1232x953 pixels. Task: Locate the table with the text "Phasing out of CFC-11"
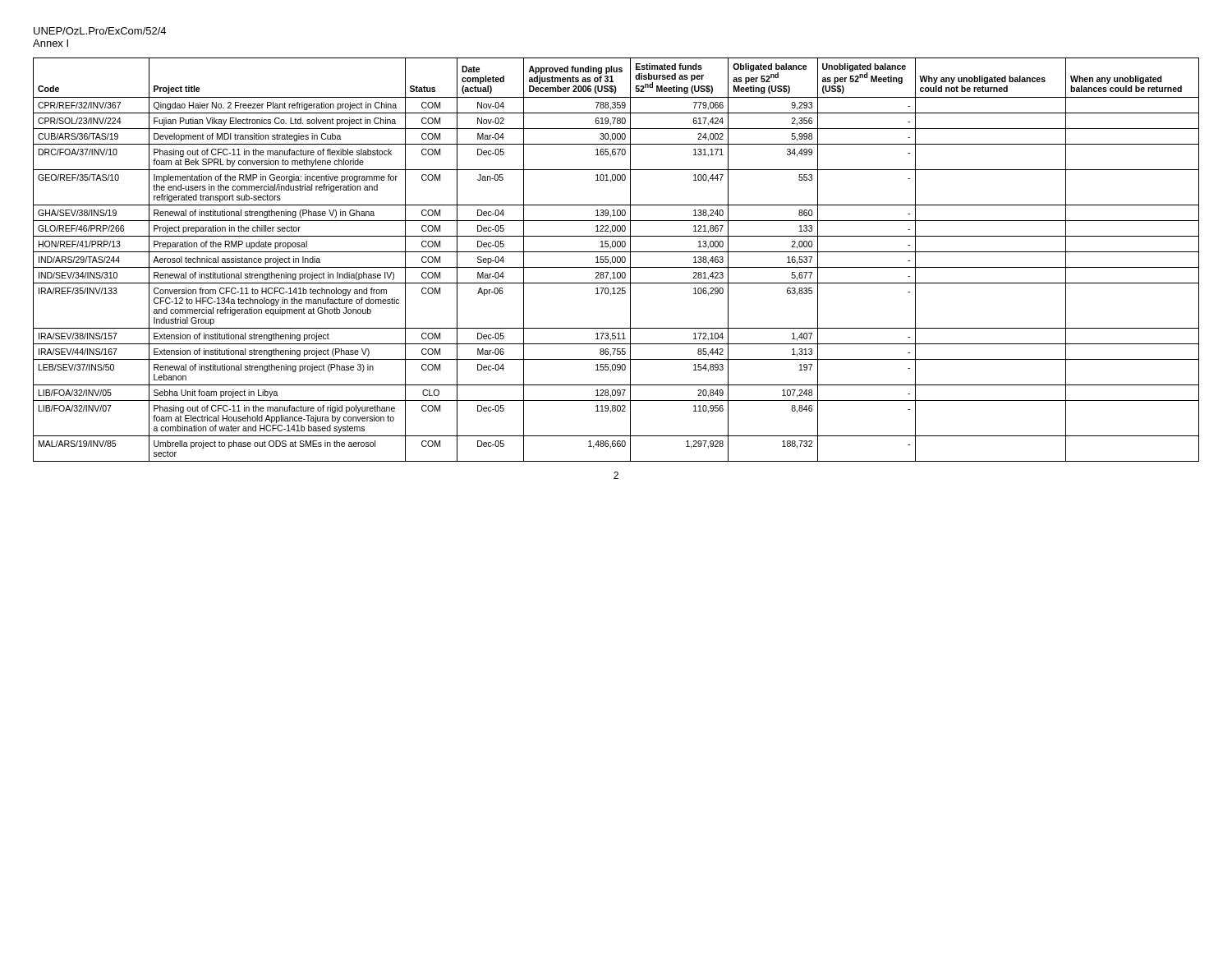click(616, 259)
